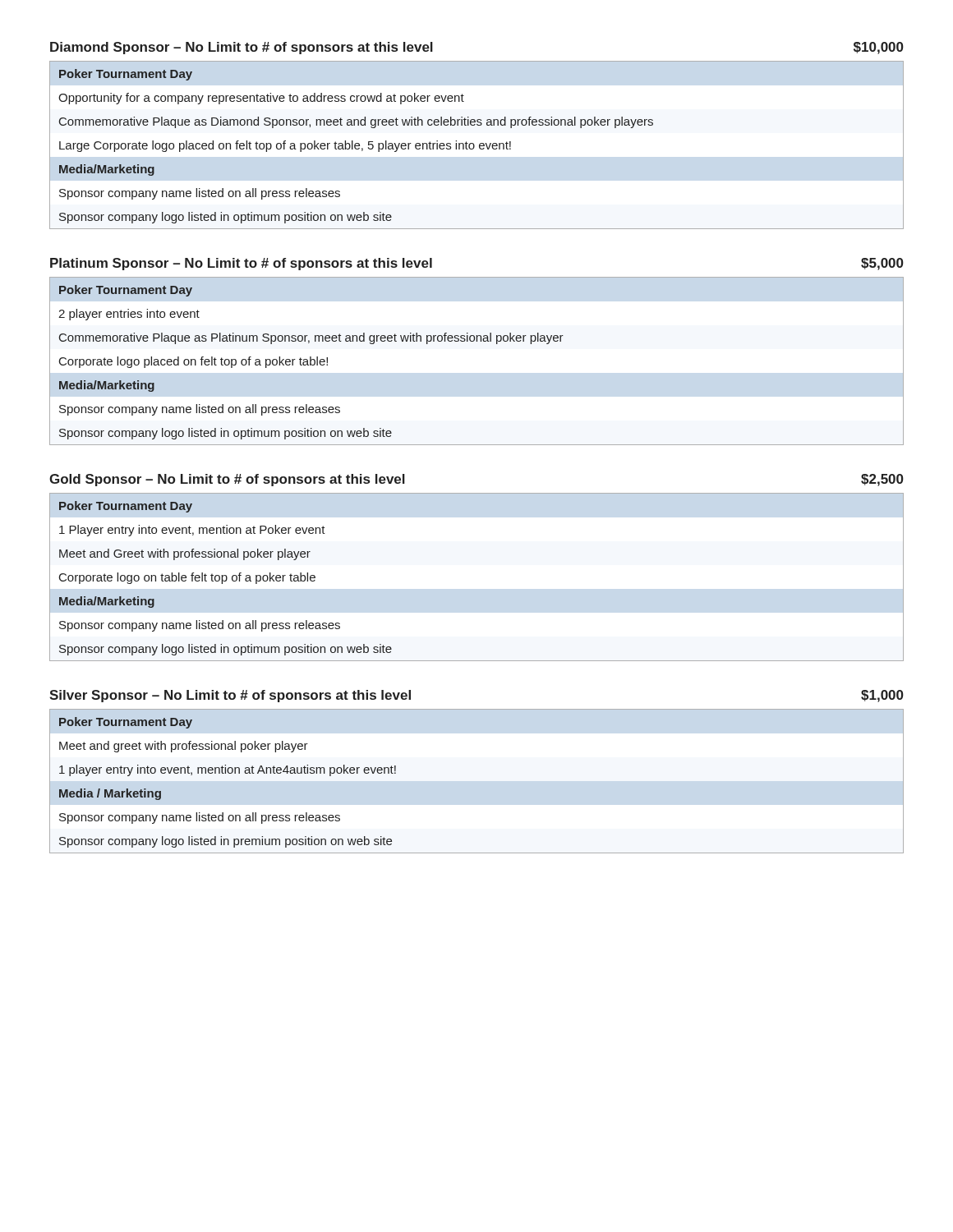
Task: Select the table that reads "Corporate logo on"
Action: (x=476, y=577)
